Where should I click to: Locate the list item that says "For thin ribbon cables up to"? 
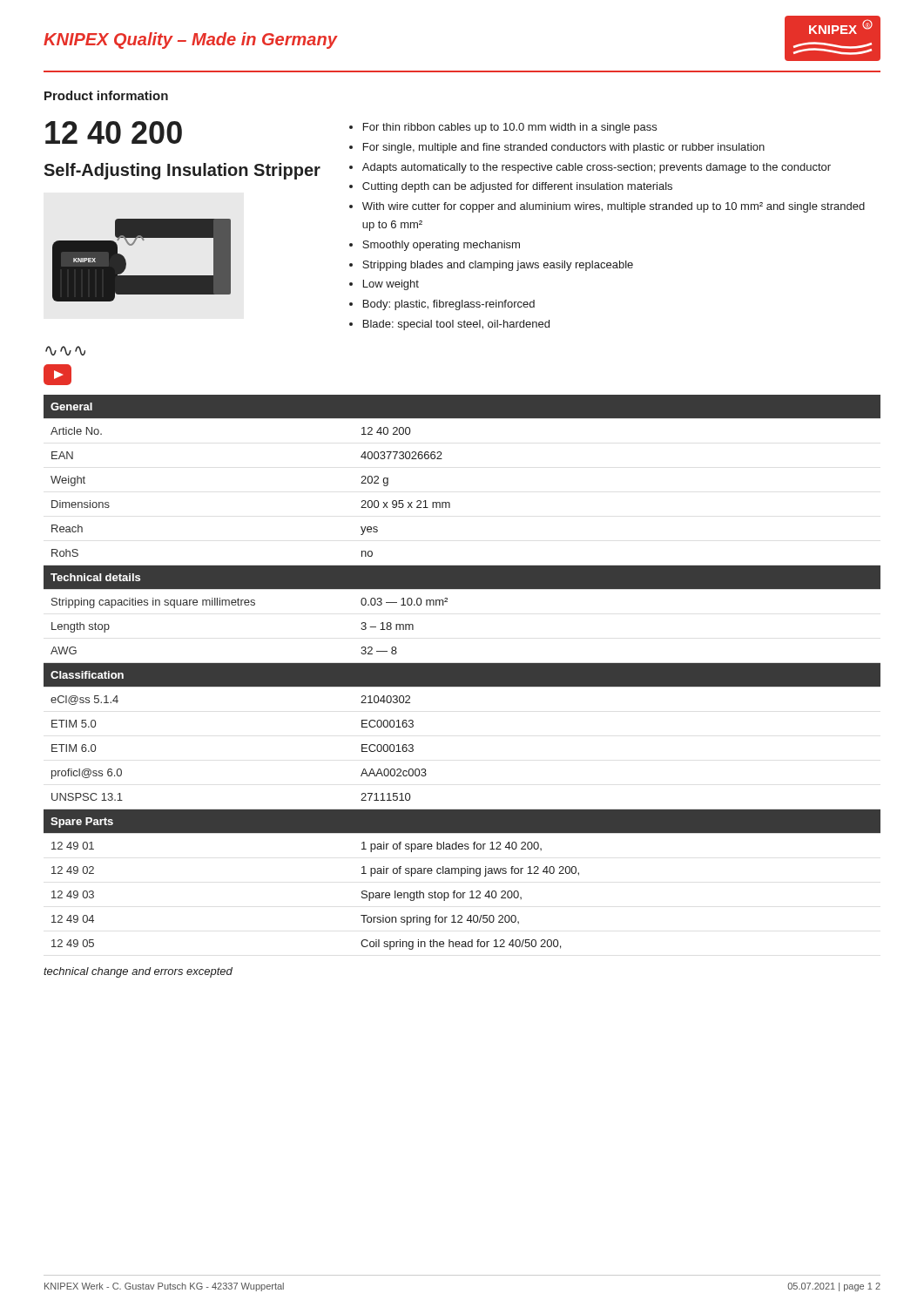[x=510, y=127]
